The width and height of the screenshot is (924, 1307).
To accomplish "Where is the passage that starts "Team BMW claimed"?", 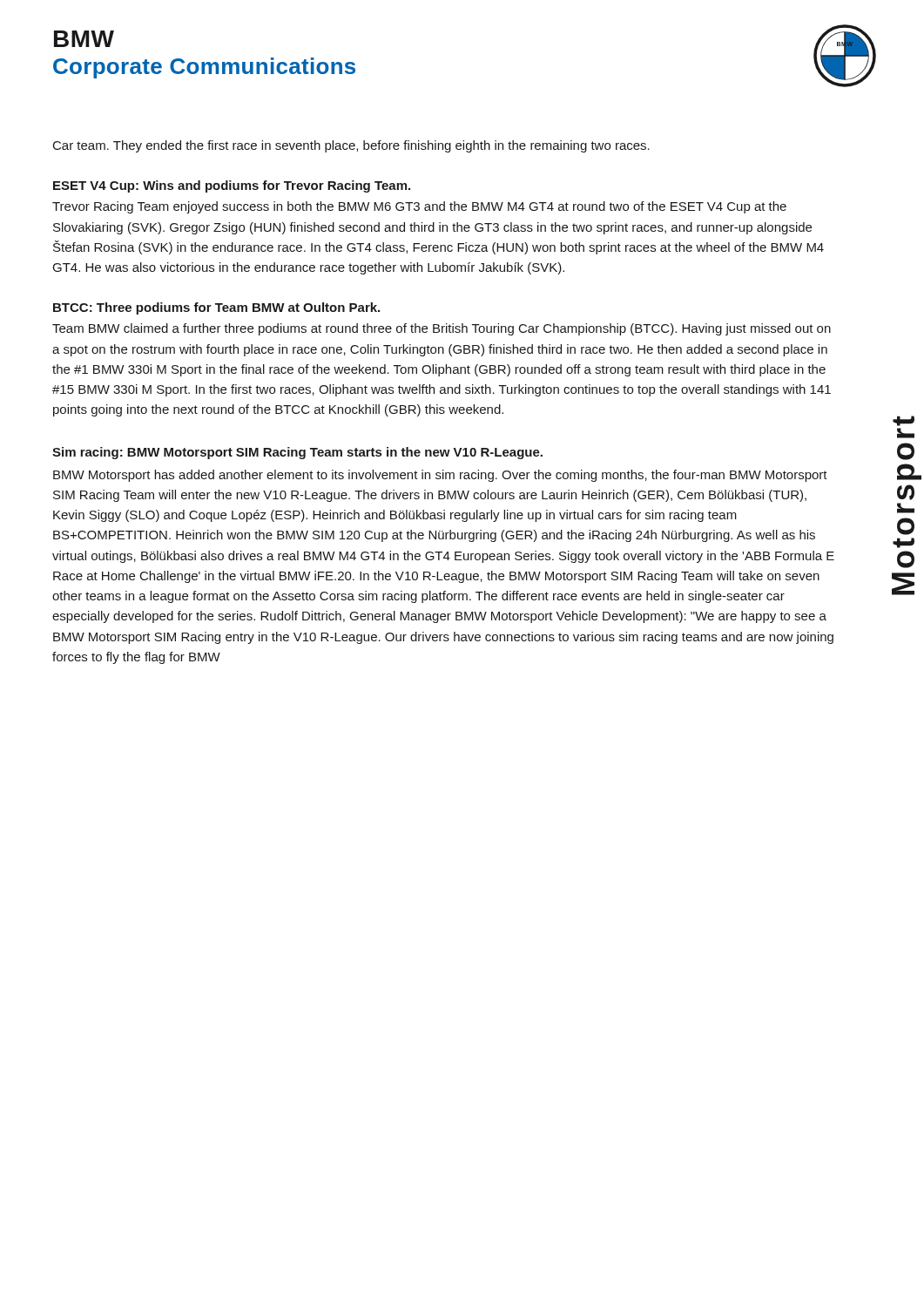I will 442,369.
